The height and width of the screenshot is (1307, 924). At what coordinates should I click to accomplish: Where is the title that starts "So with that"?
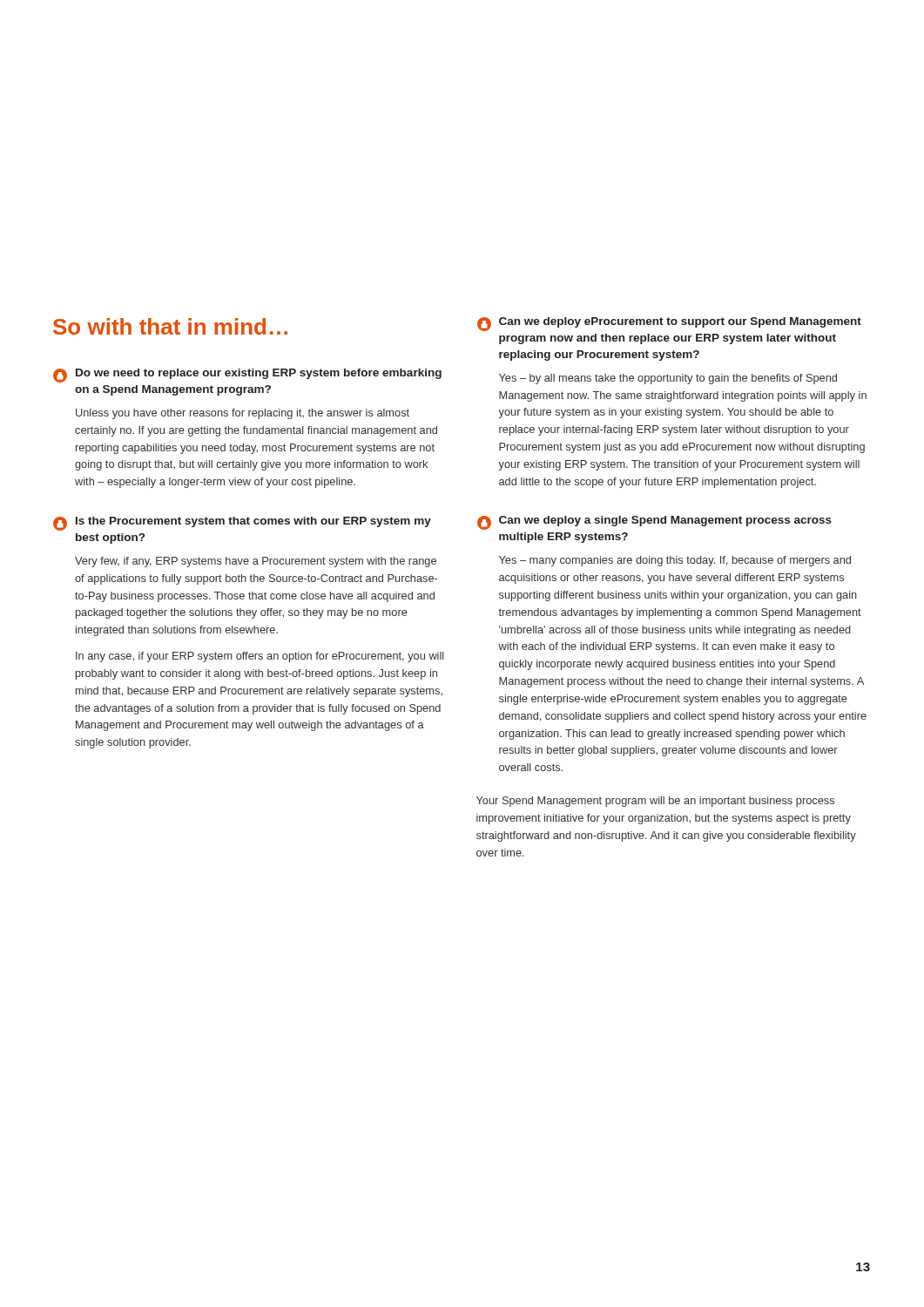171,327
